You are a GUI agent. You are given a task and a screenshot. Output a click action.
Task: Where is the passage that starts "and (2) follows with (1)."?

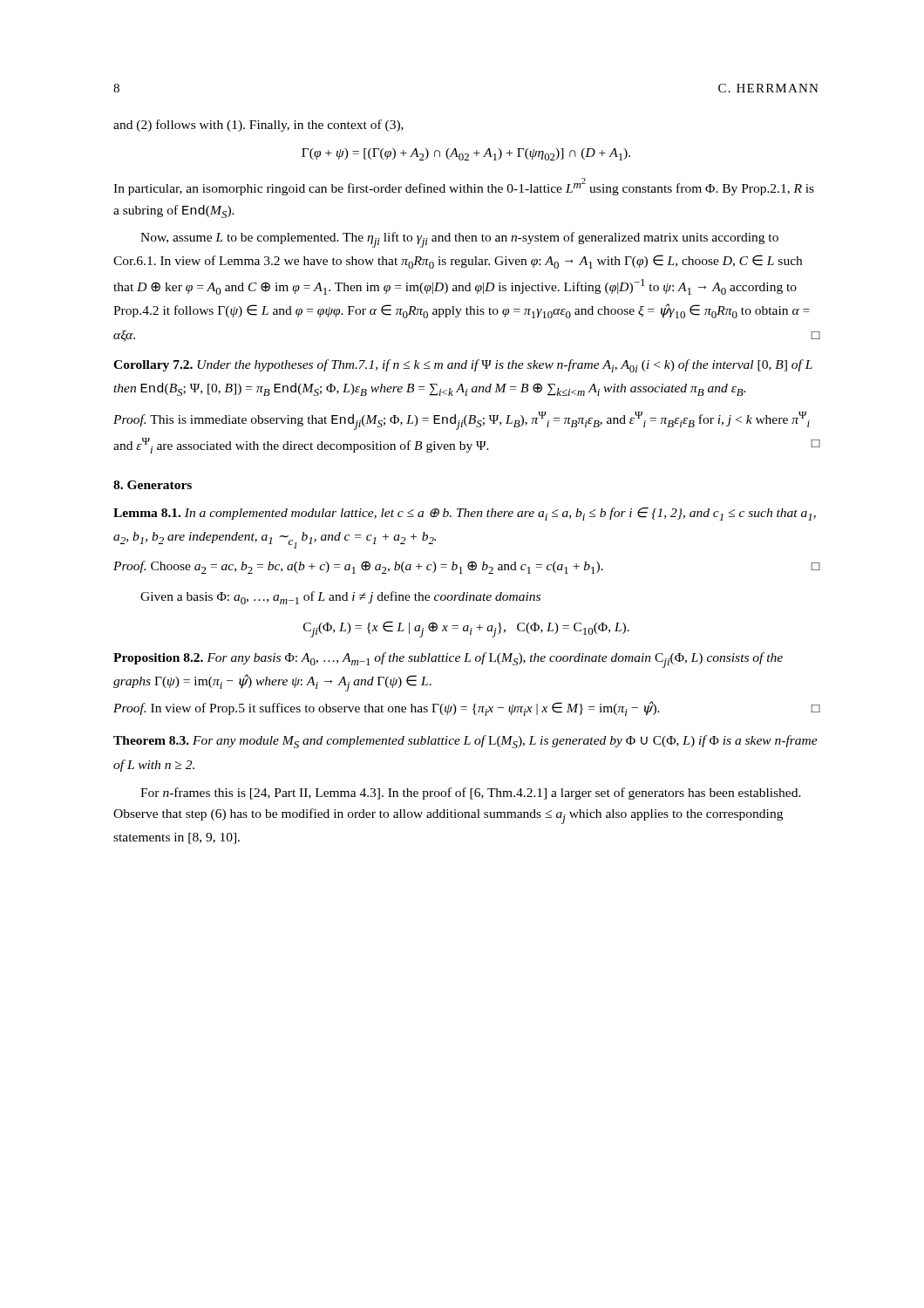coord(258,126)
